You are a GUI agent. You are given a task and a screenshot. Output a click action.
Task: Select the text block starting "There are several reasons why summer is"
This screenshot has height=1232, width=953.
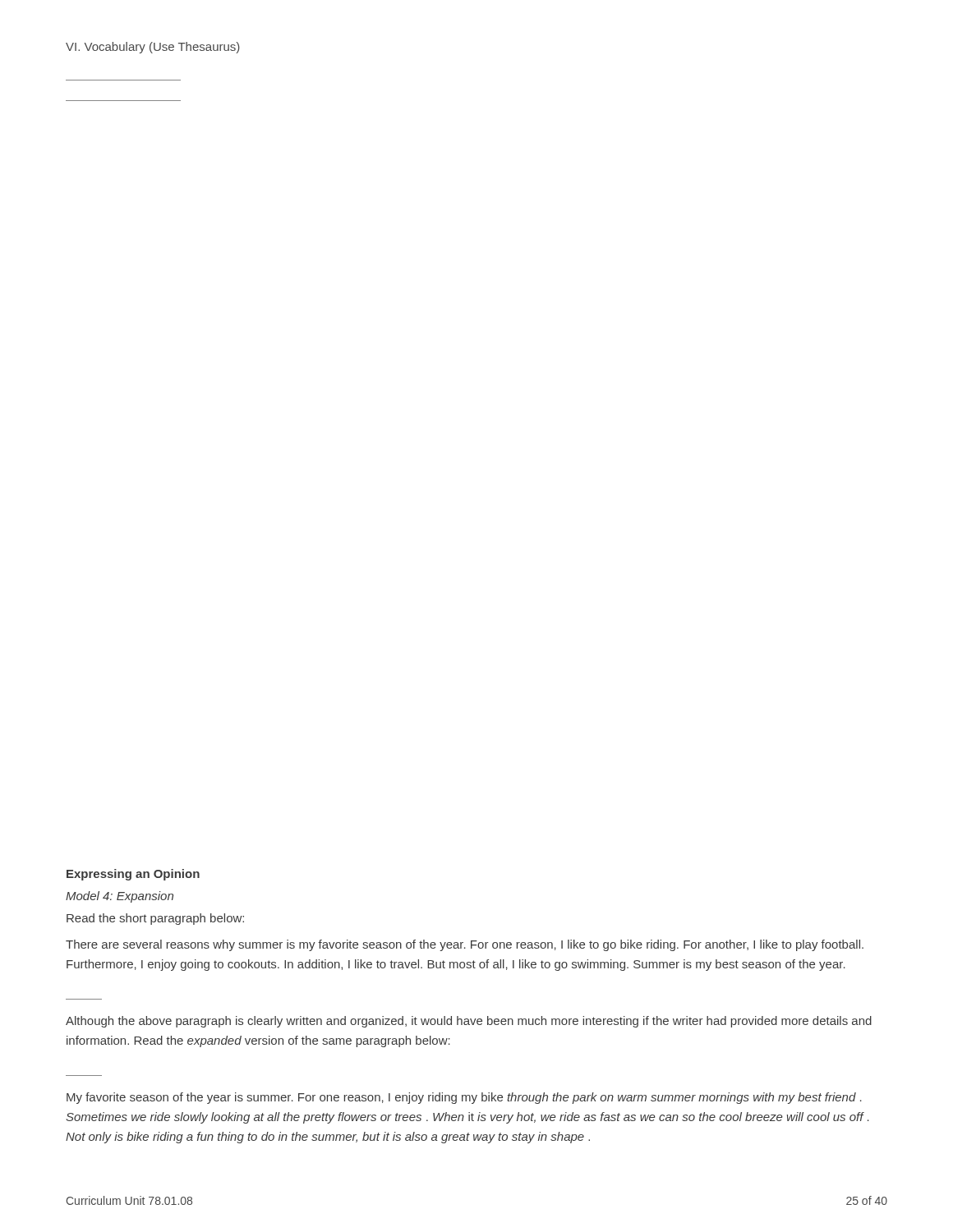tap(465, 954)
